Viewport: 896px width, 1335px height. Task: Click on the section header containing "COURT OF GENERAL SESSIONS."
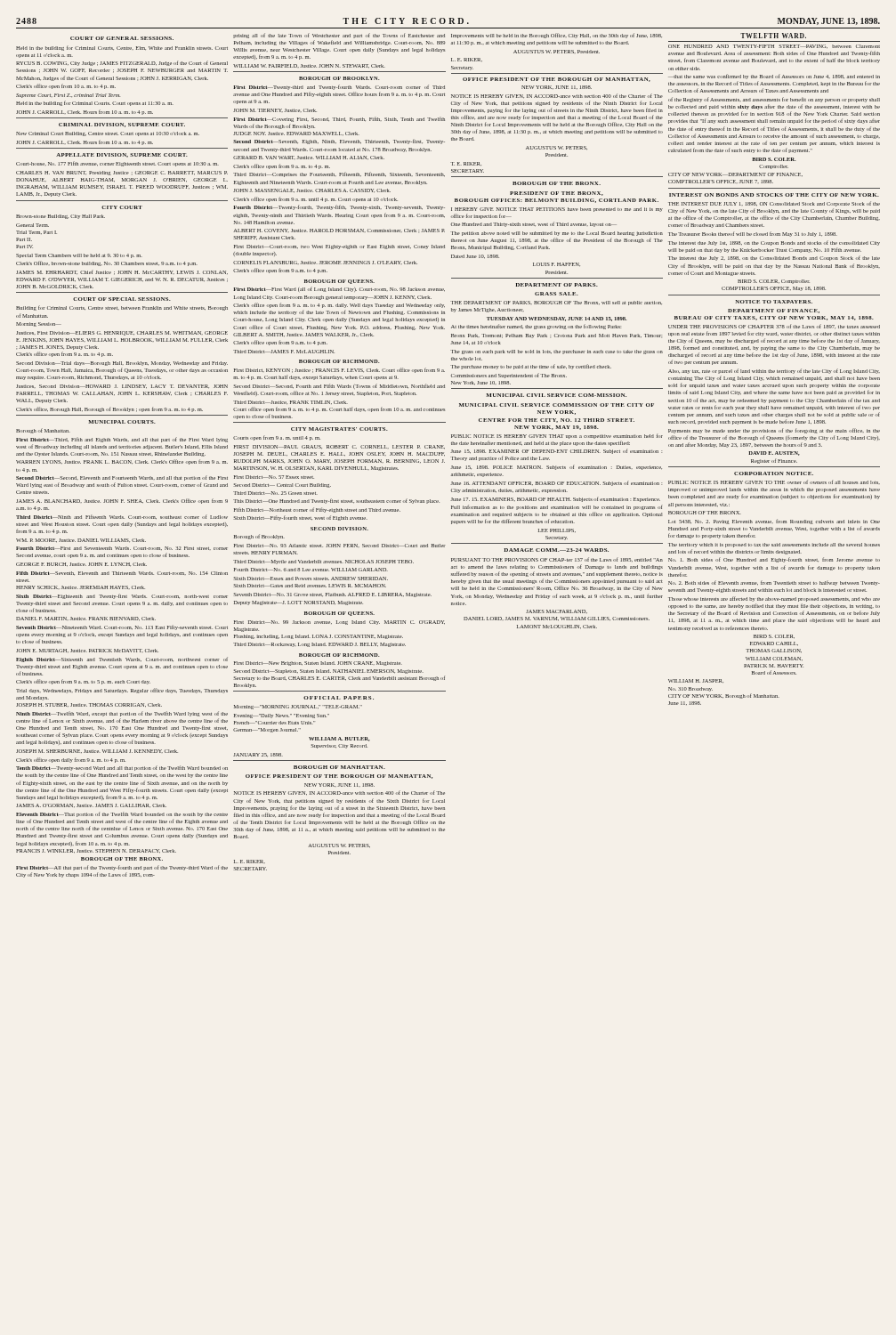(x=122, y=39)
